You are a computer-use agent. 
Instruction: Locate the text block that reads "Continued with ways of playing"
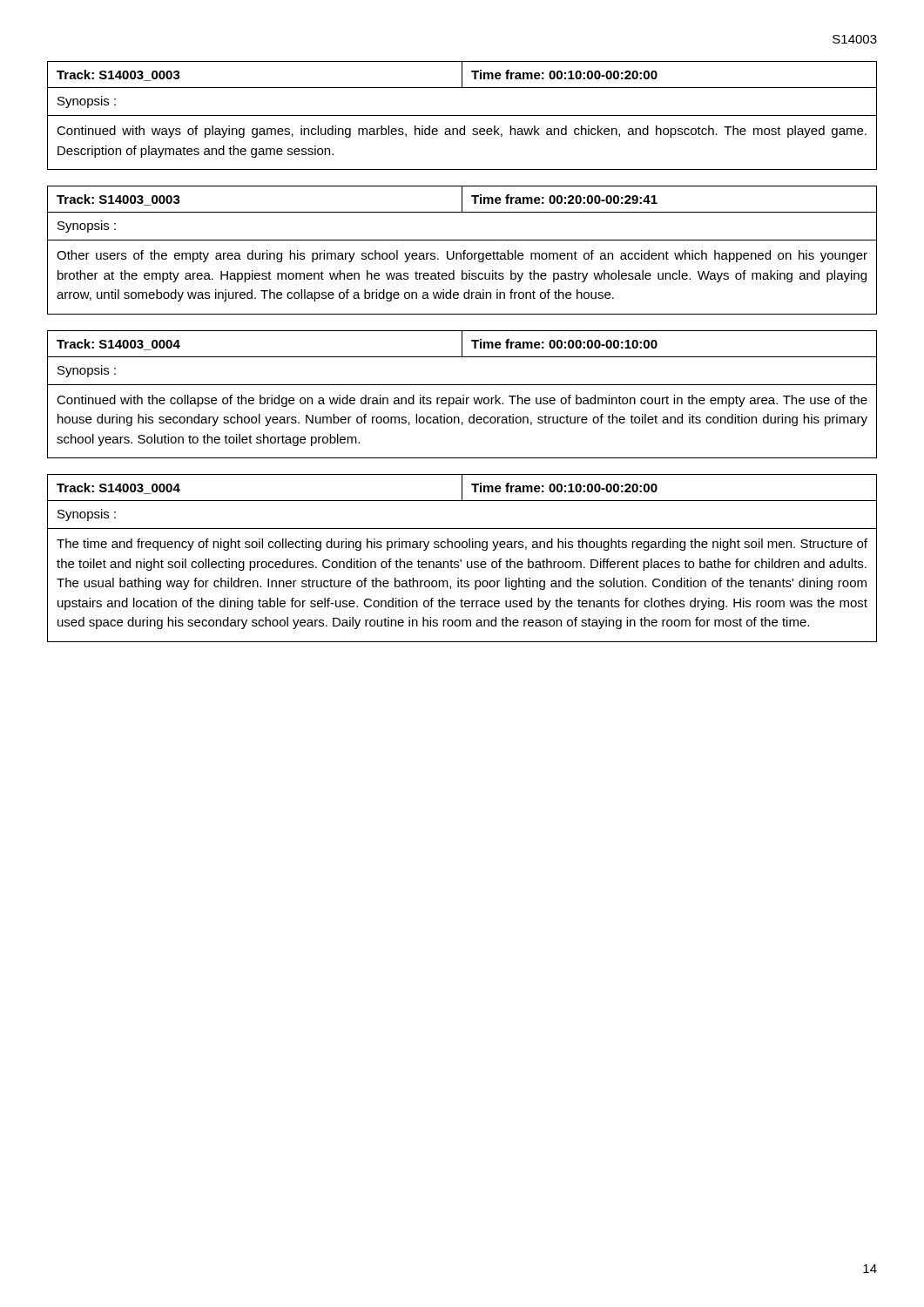click(x=462, y=140)
